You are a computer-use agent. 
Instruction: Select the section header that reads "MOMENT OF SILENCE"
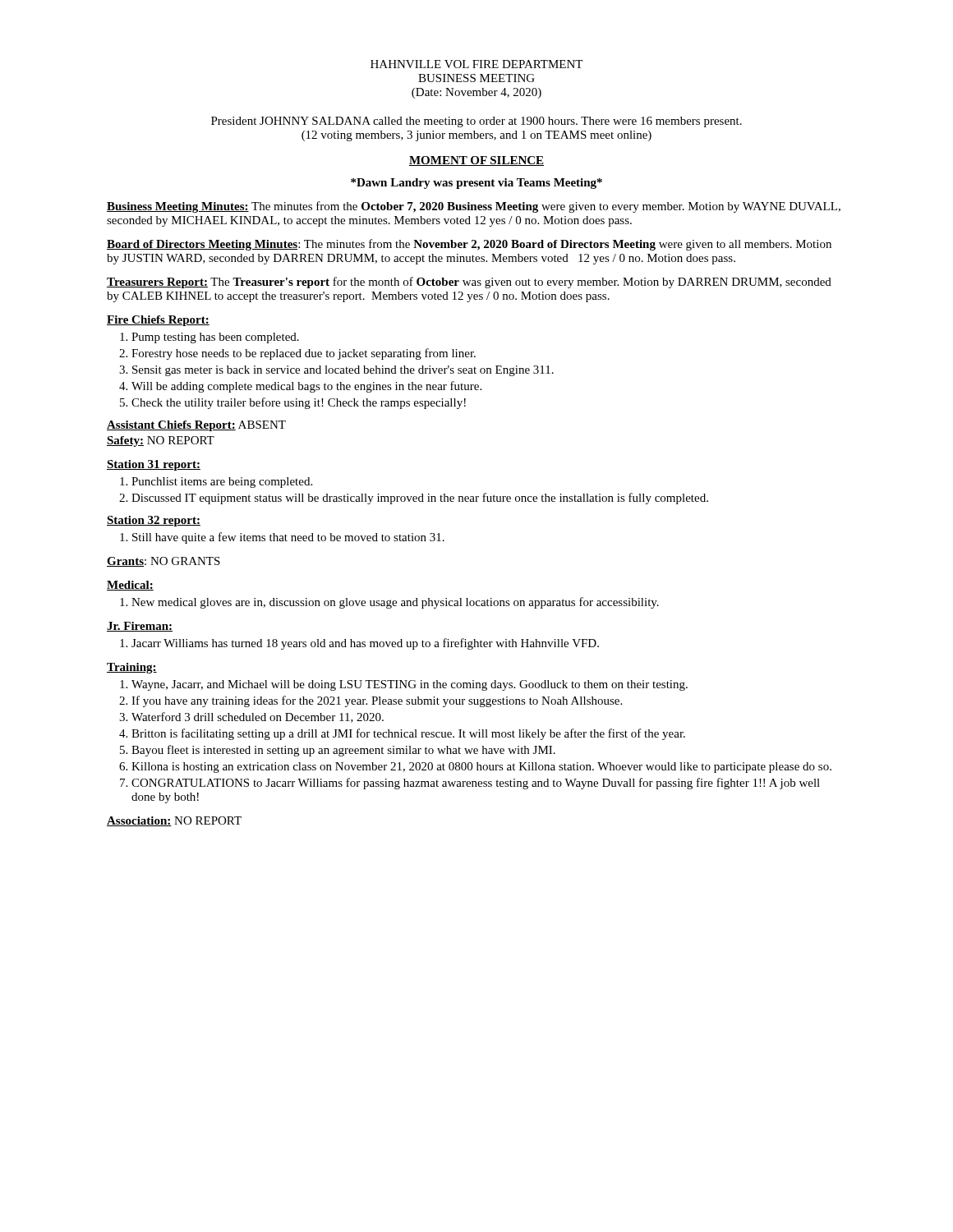pyautogui.click(x=476, y=160)
